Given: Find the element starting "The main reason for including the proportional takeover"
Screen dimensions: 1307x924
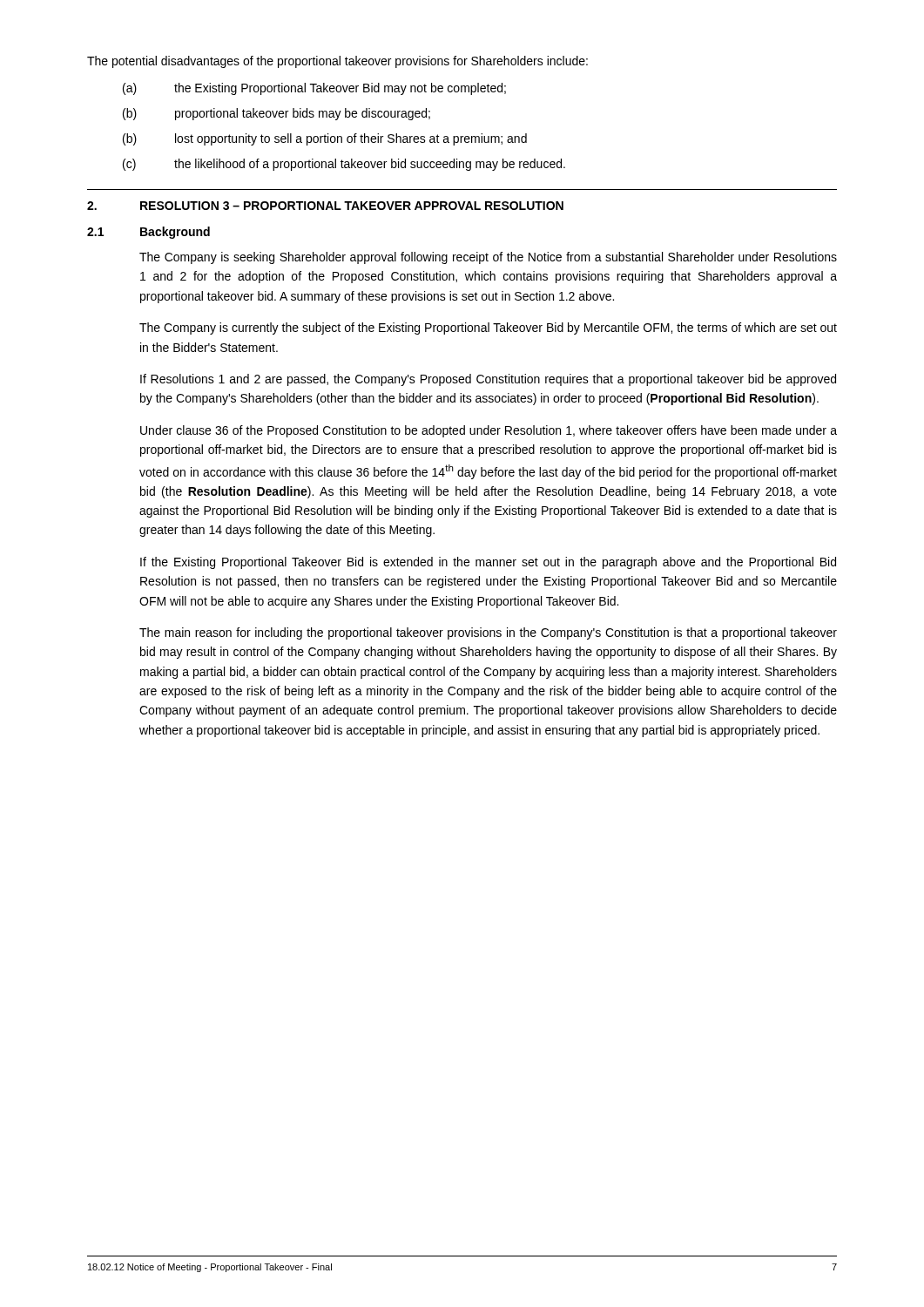Looking at the screenshot, I should 488,681.
